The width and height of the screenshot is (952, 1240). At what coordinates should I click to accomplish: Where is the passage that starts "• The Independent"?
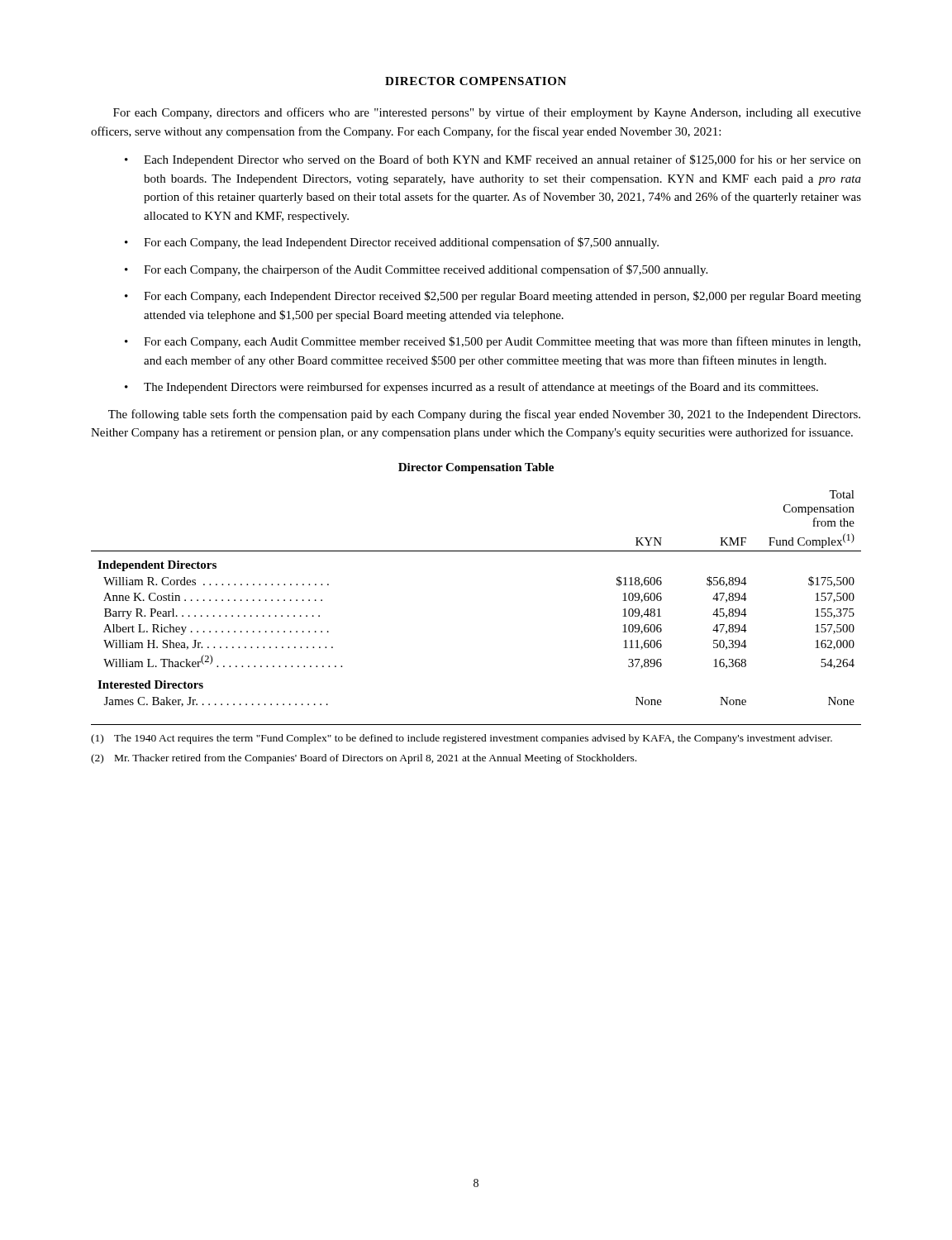(493, 387)
